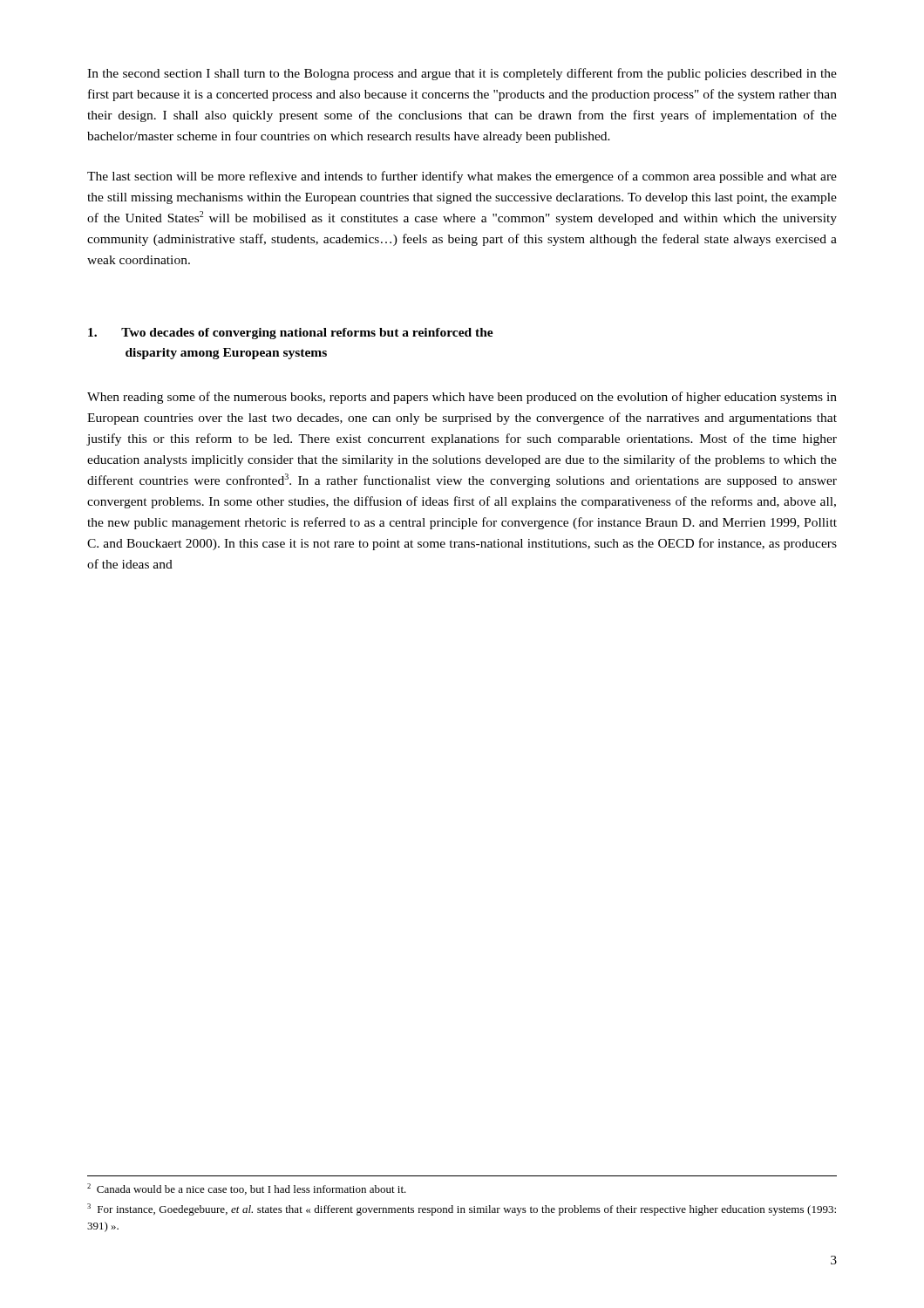The width and height of the screenshot is (924, 1308).
Task: Point to the text starting "The last section"
Action: 462,218
